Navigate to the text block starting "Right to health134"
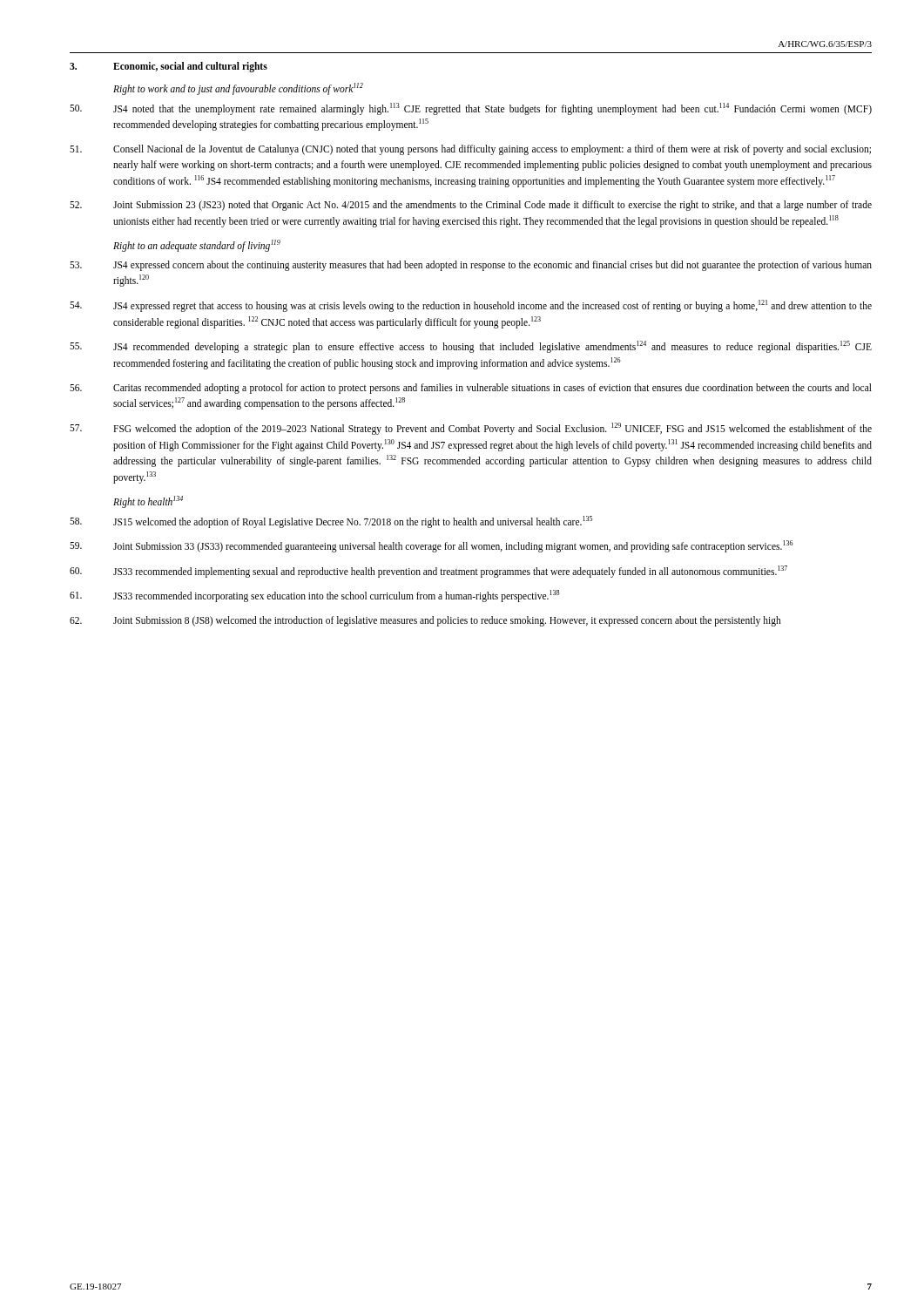 pyautogui.click(x=148, y=501)
